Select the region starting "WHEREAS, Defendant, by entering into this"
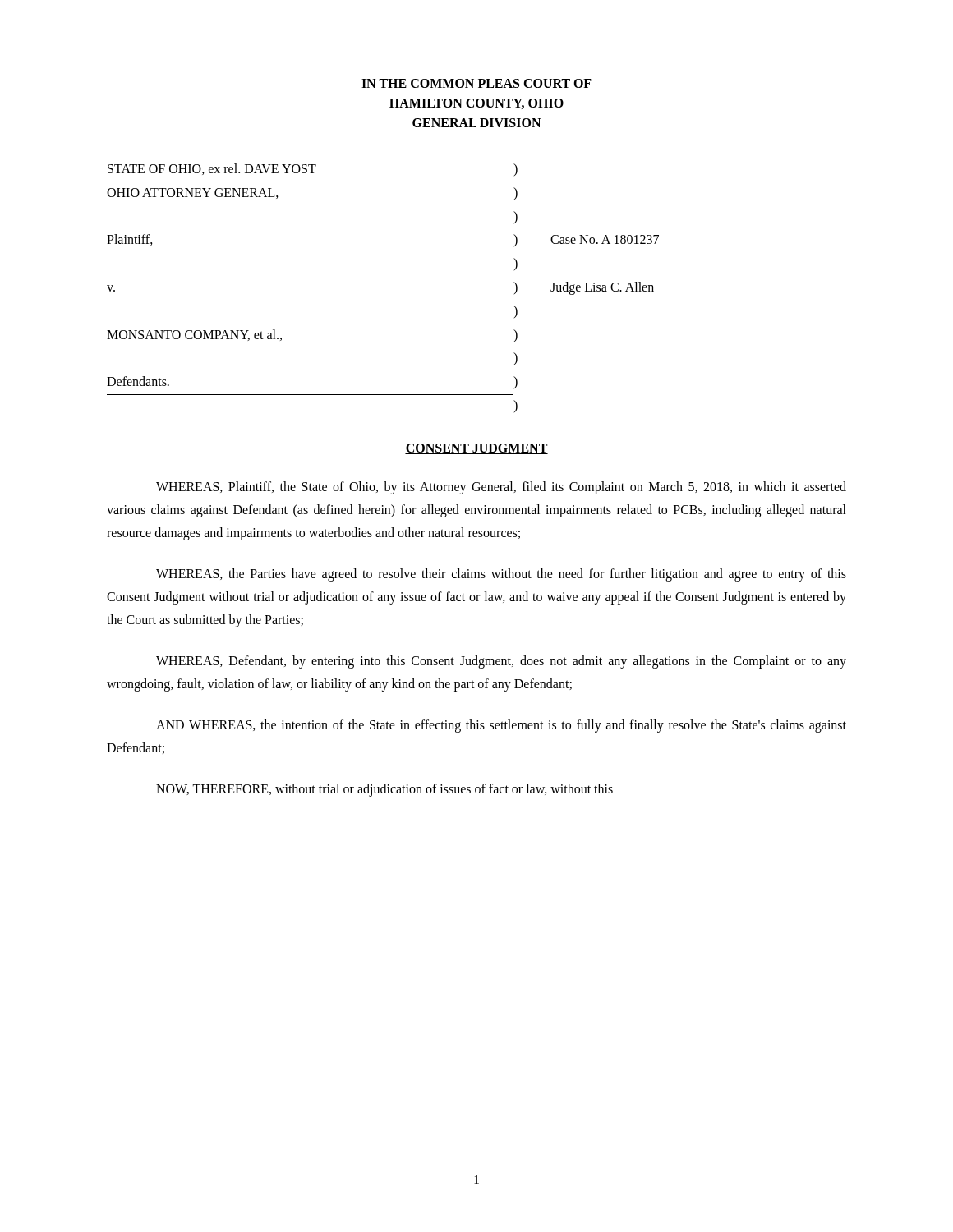The image size is (953, 1232). coord(476,672)
